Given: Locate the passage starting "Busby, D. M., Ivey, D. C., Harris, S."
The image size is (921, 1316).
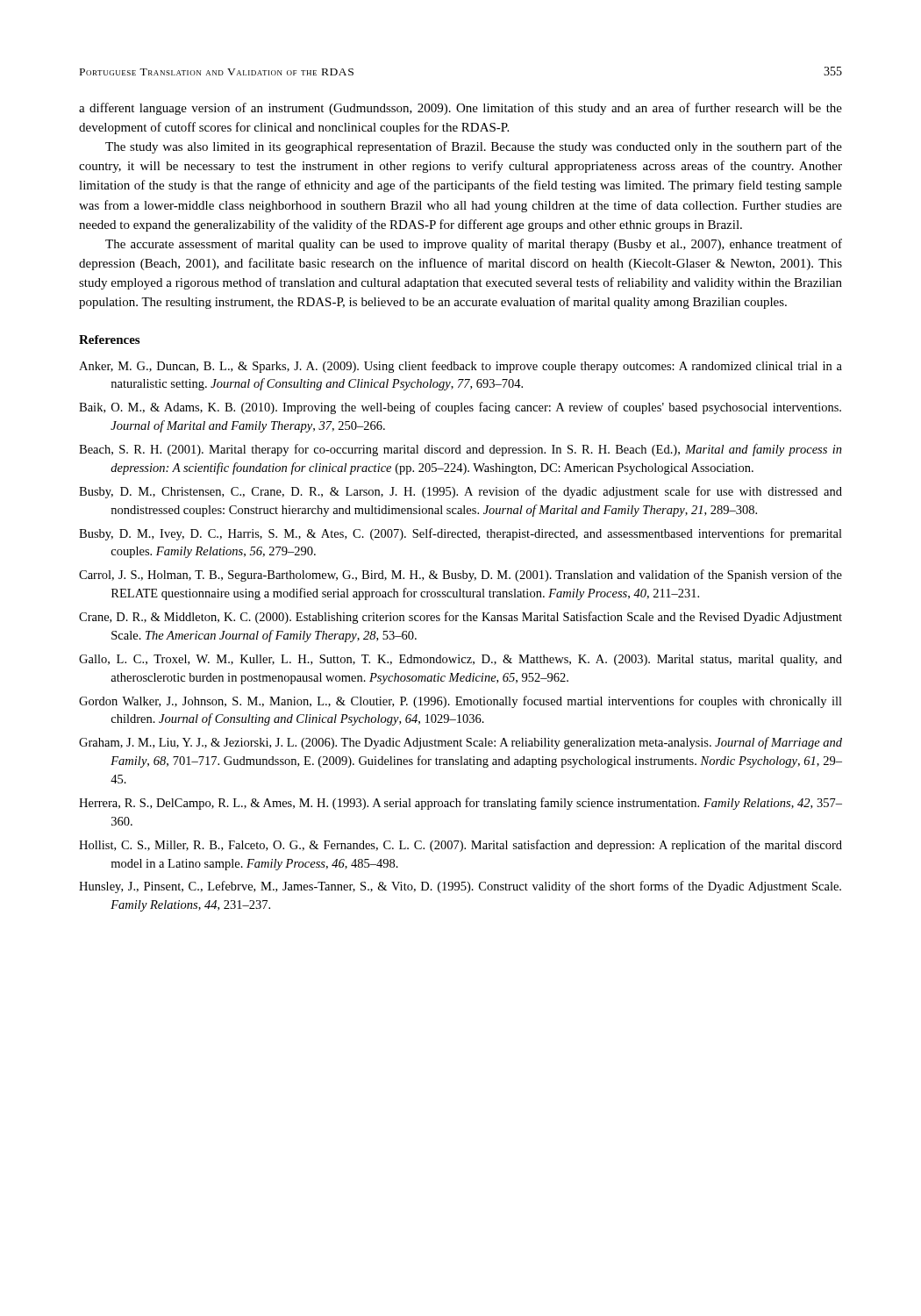Looking at the screenshot, I should click(460, 542).
